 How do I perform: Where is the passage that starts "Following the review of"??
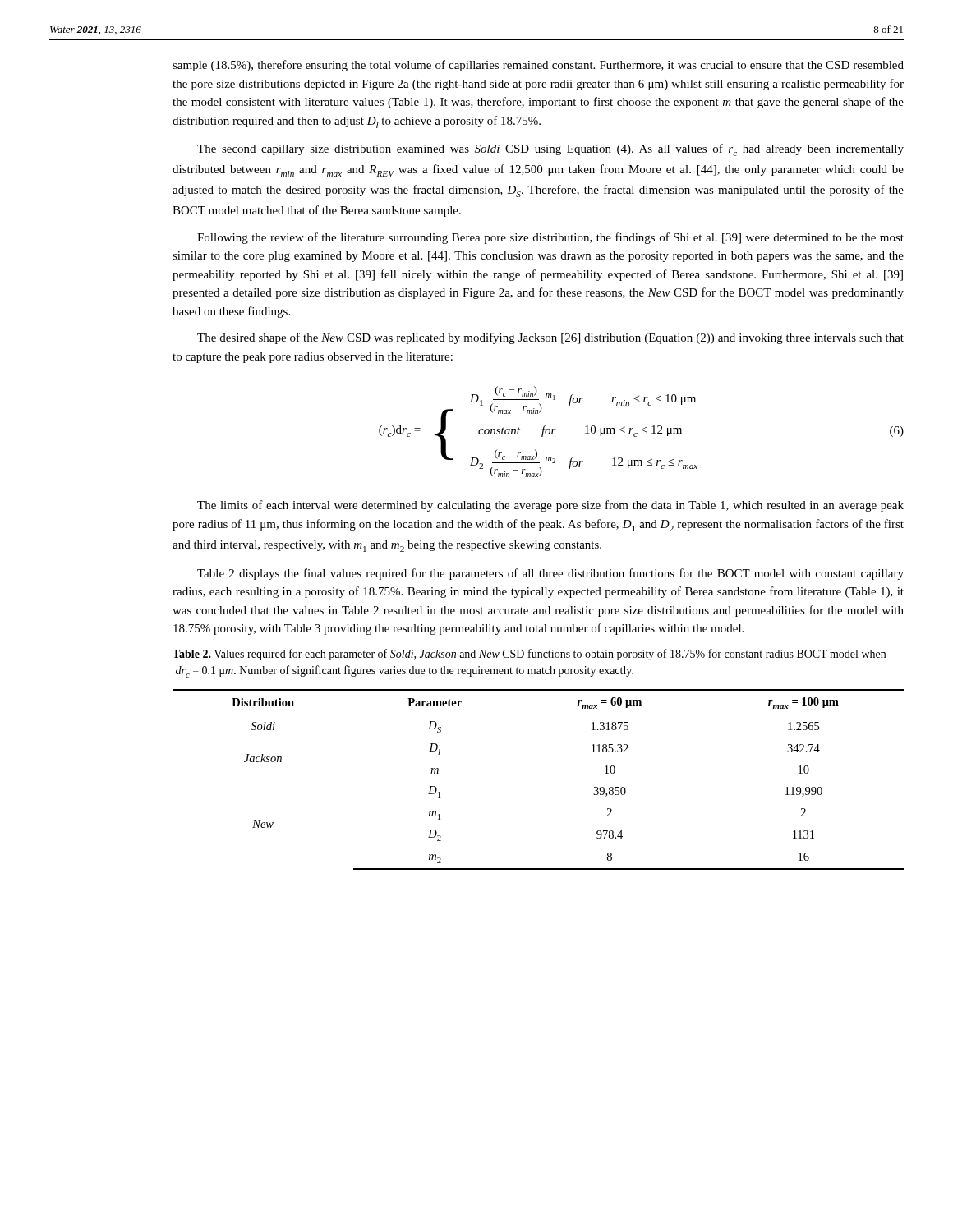(538, 274)
